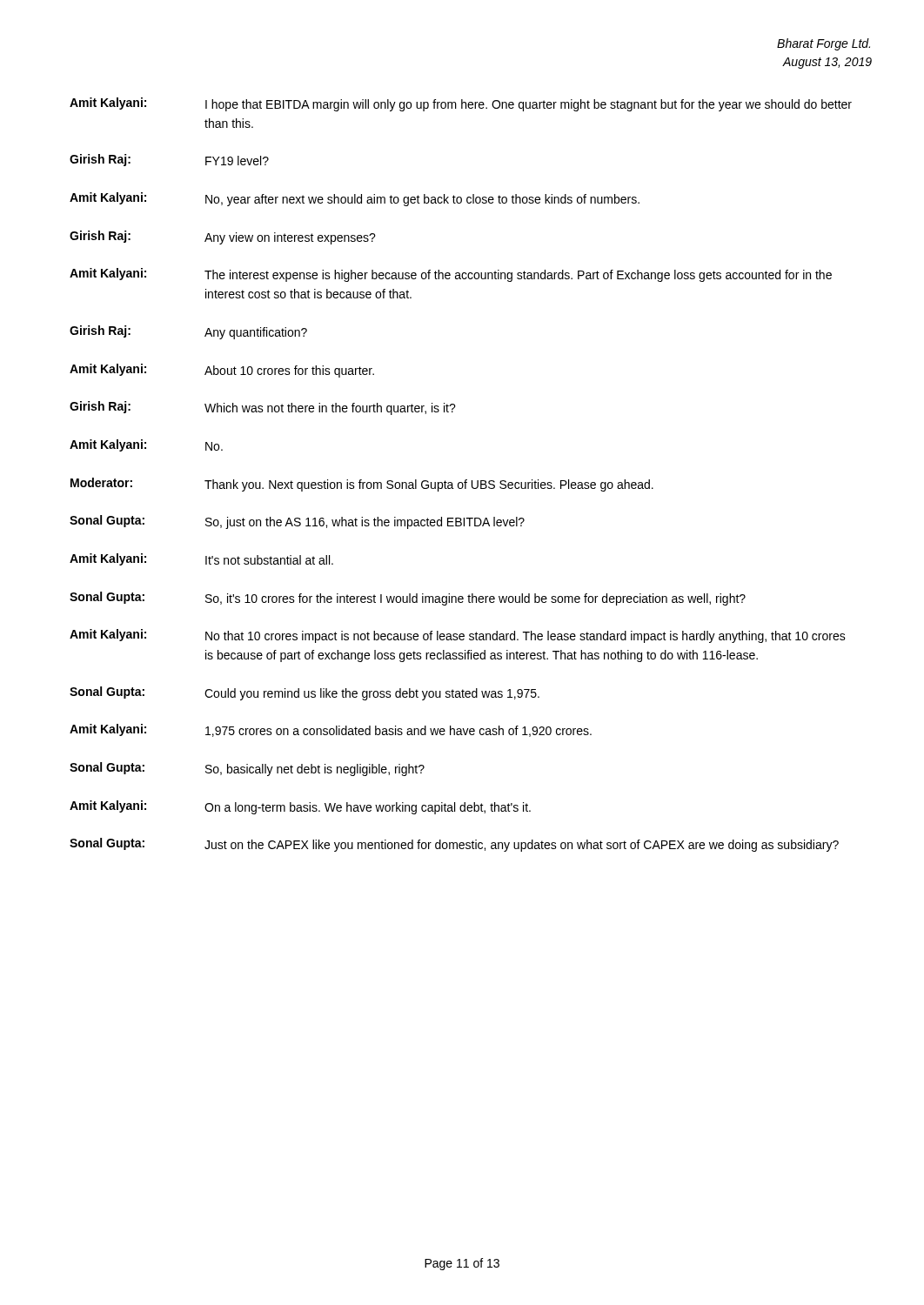Viewport: 924px width, 1305px height.
Task: Find the text with the text "Girish Raj: FY19 level?"
Action: click(102, 160)
